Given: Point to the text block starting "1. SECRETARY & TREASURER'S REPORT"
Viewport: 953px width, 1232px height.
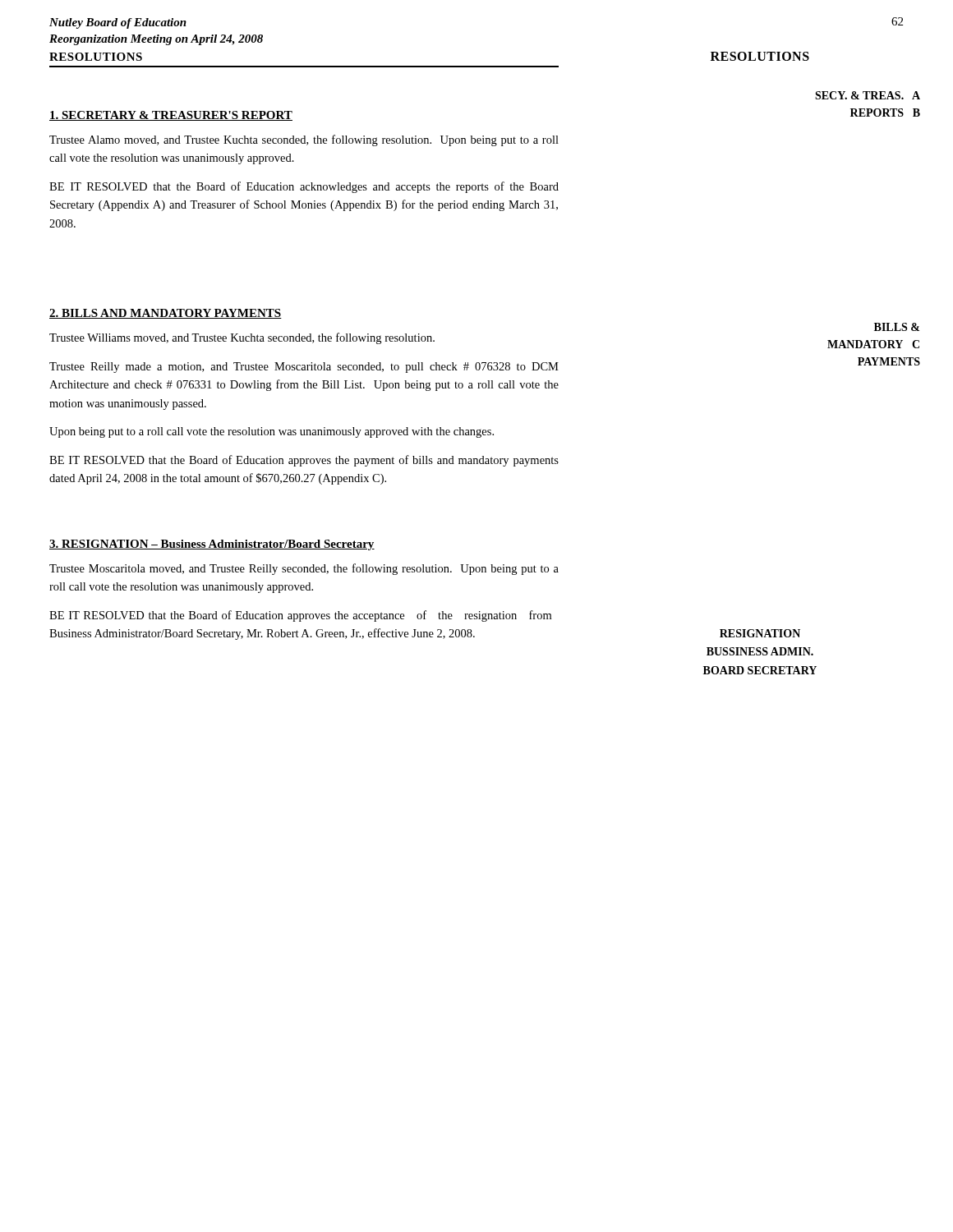Looking at the screenshot, I should tap(171, 115).
